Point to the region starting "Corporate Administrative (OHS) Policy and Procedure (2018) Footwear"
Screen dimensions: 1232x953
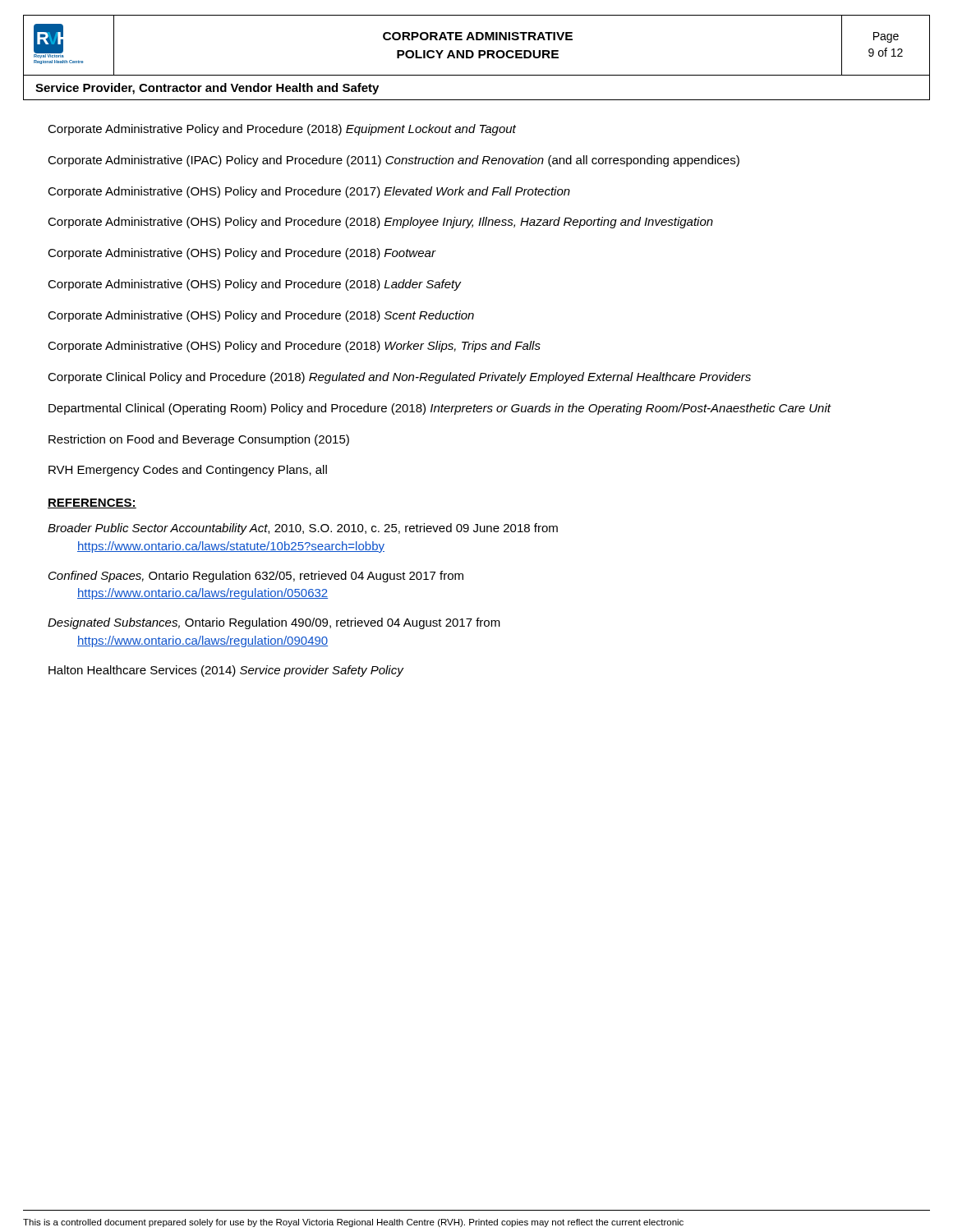coord(241,253)
